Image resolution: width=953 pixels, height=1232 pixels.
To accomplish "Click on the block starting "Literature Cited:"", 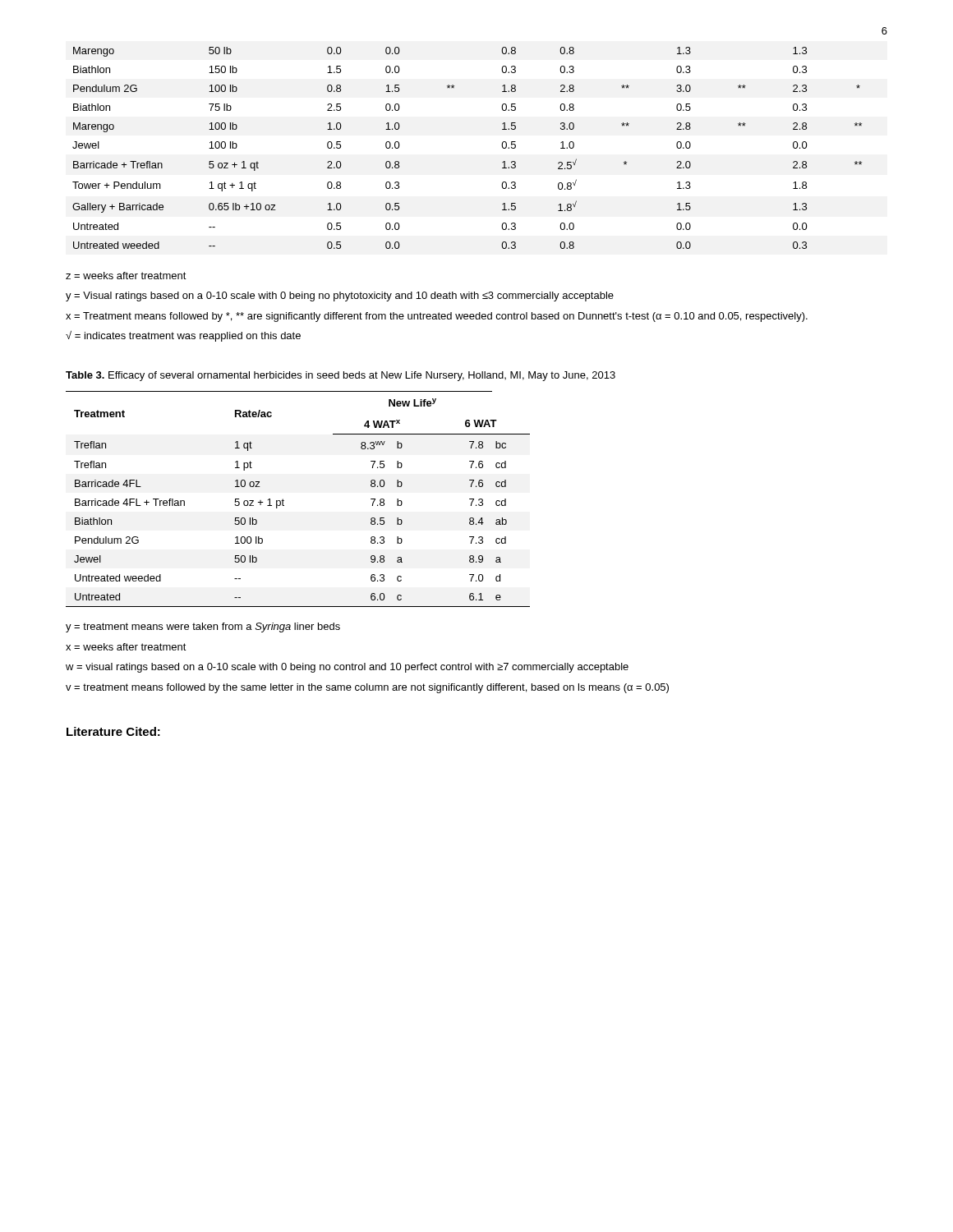I will tap(113, 732).
